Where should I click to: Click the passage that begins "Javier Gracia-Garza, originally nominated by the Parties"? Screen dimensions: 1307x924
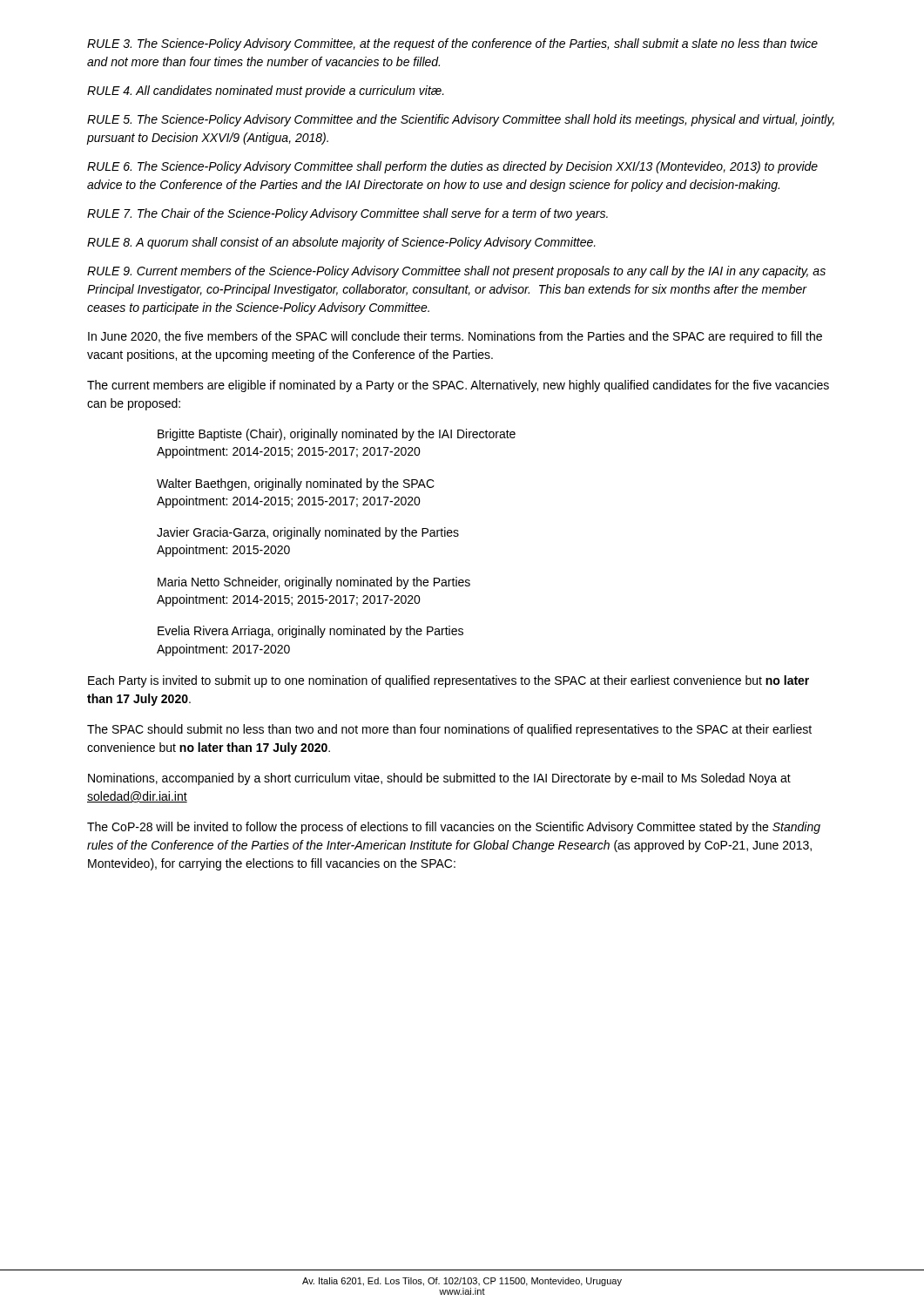[x=308, y=541]
